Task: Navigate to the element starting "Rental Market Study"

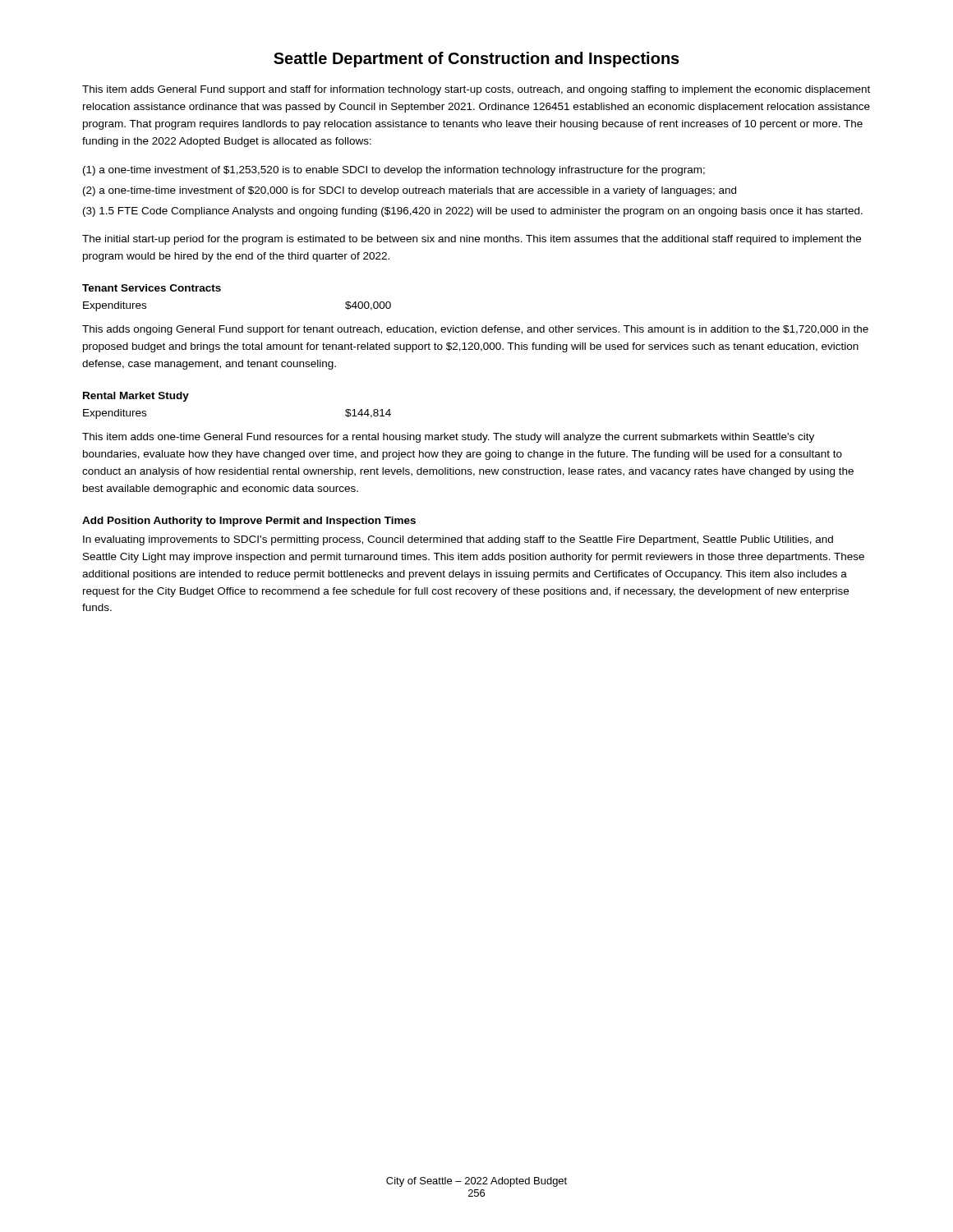Action: click(x=135, y=395)
